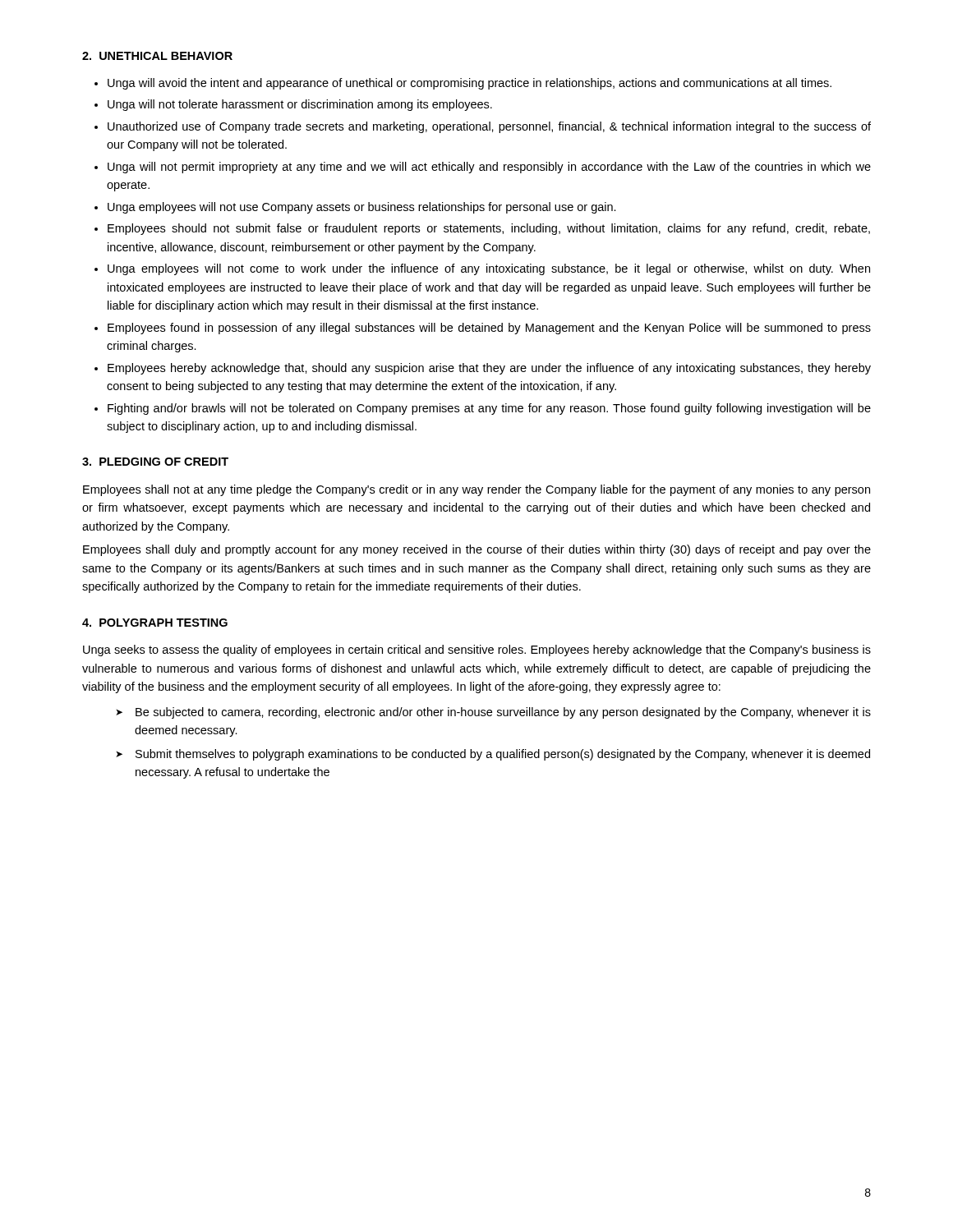Locate the block of text that opens with "Unga will not permit impropriety"
Image resolution: width=953 pixels, height=1232 pixels.
point(489,176)
